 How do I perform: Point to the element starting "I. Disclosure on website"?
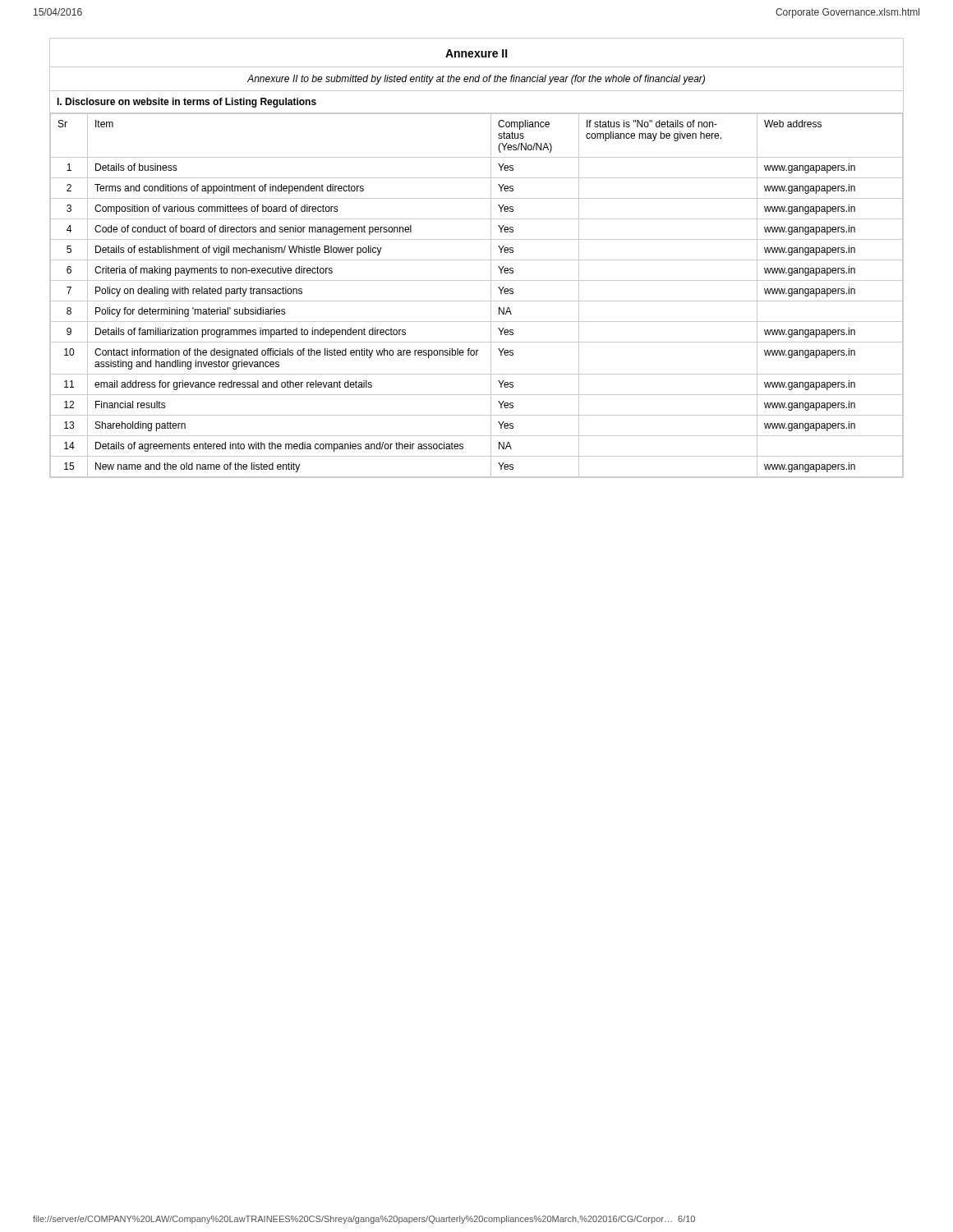coord(187,102)
